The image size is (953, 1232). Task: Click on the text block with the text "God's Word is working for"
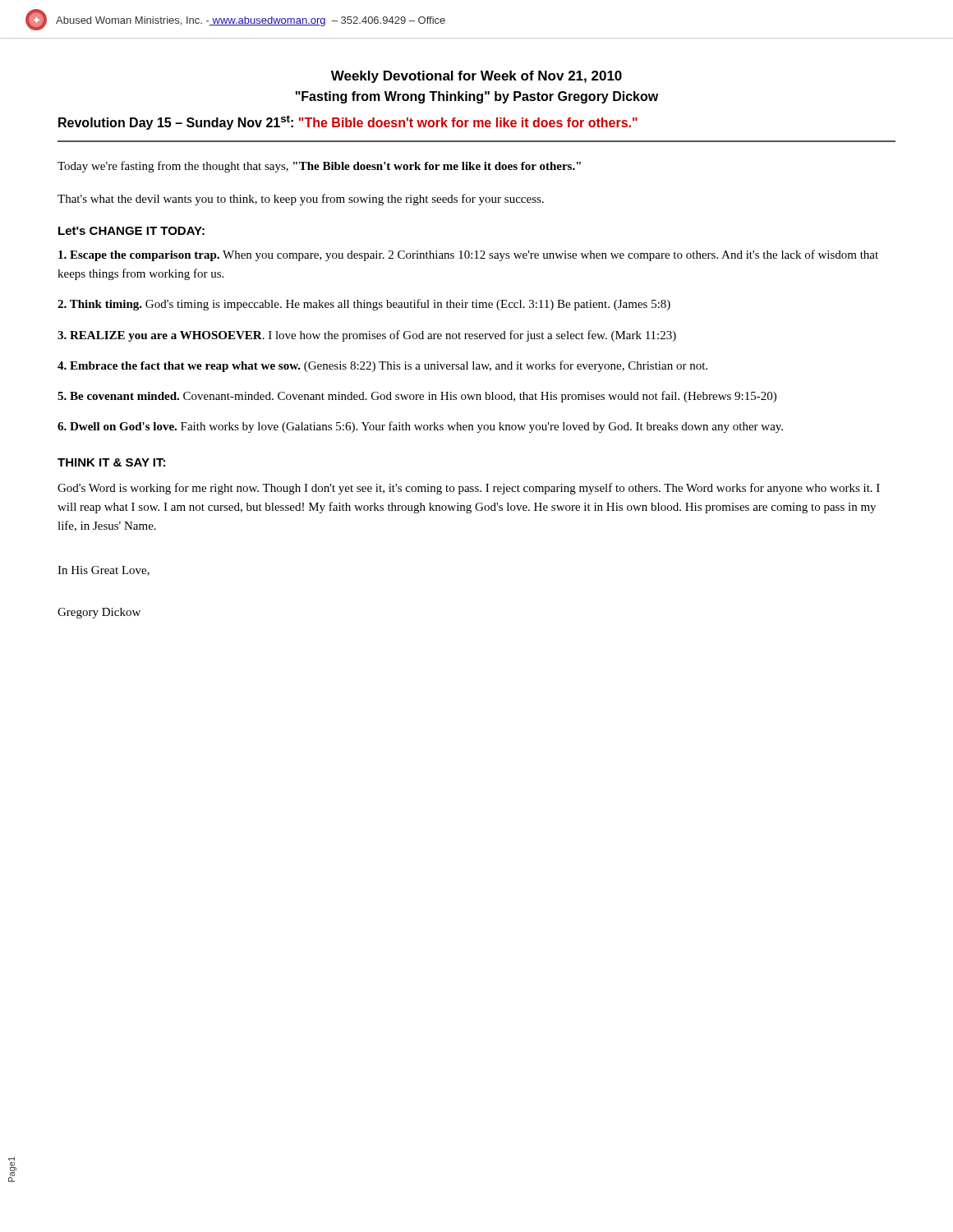(x=469, y=507)
